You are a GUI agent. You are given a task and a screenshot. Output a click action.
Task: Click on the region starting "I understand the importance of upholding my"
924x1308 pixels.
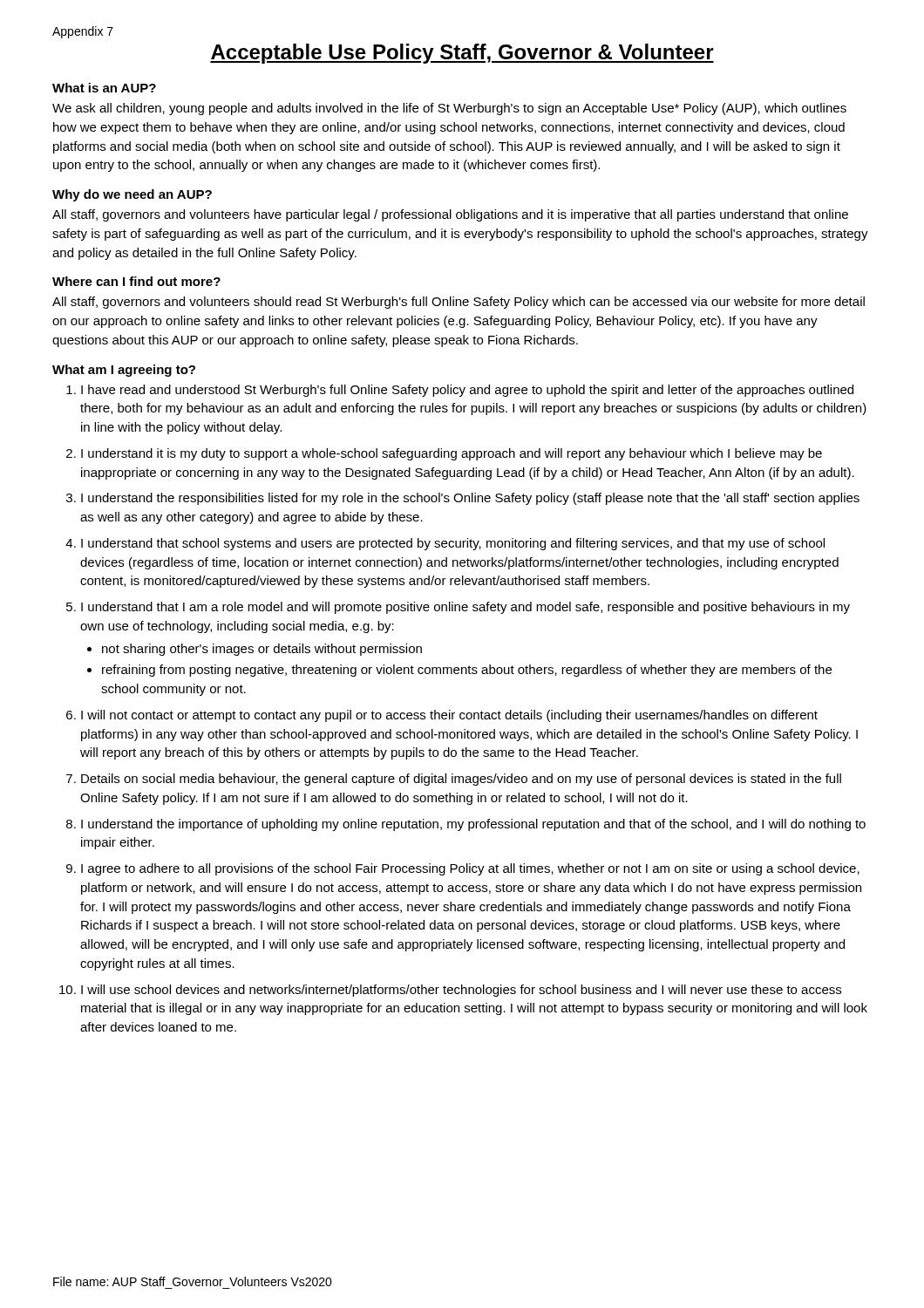pos(476,833)
